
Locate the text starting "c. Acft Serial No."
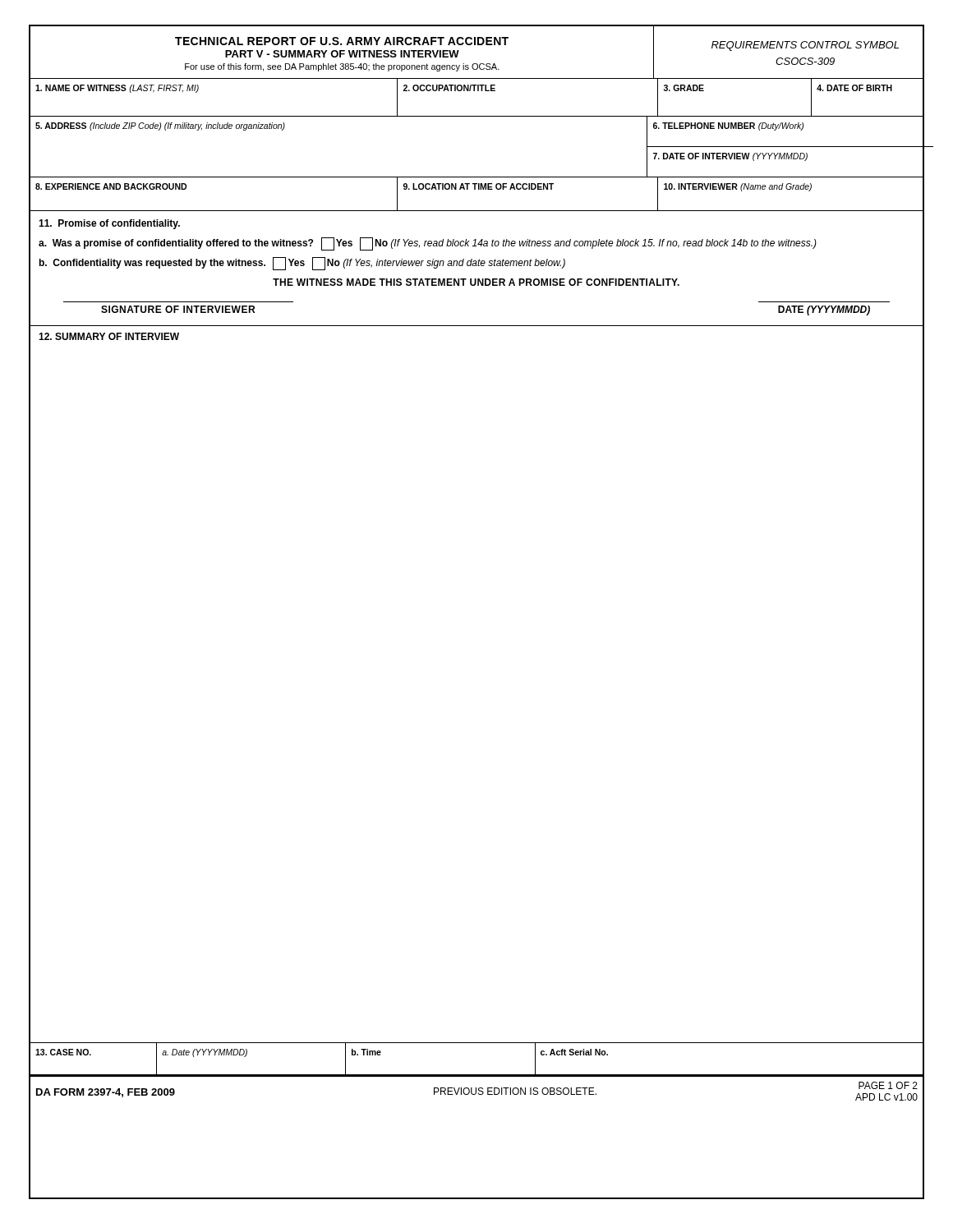click(x=574, y=1052)
